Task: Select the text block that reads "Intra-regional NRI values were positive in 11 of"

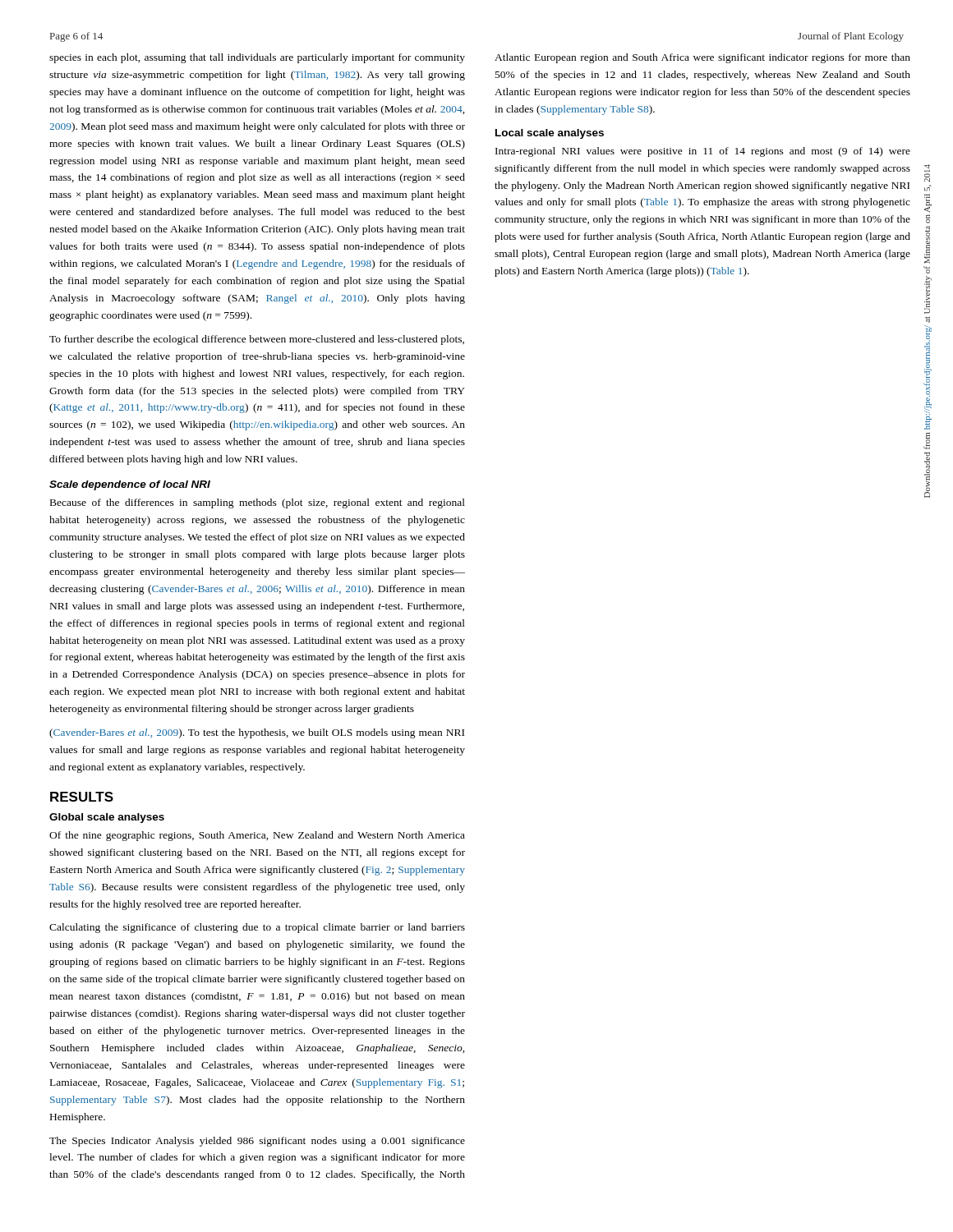Action: click(x=702, y=211)
